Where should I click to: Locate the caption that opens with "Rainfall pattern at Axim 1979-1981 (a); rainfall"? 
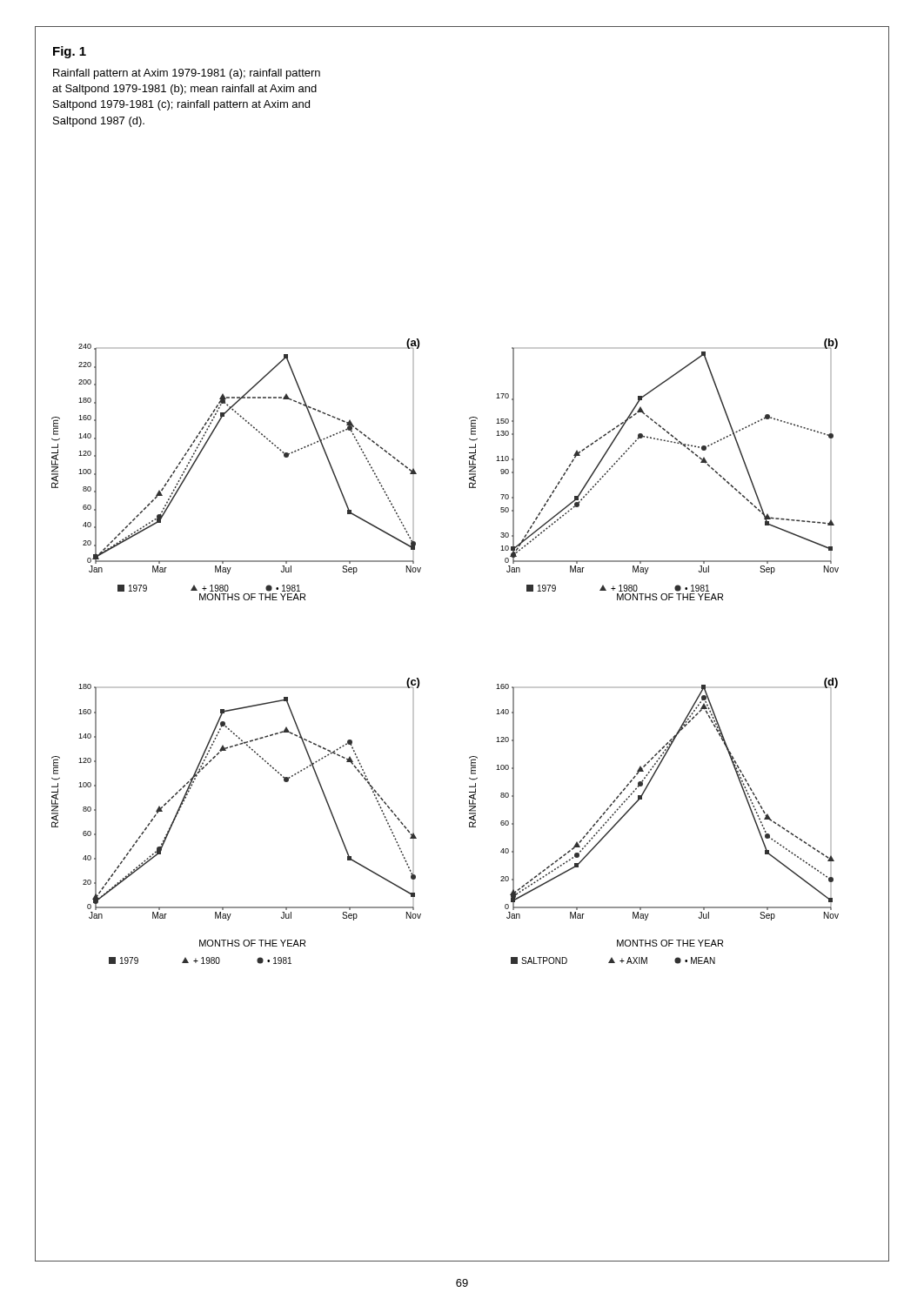[186, 96]
